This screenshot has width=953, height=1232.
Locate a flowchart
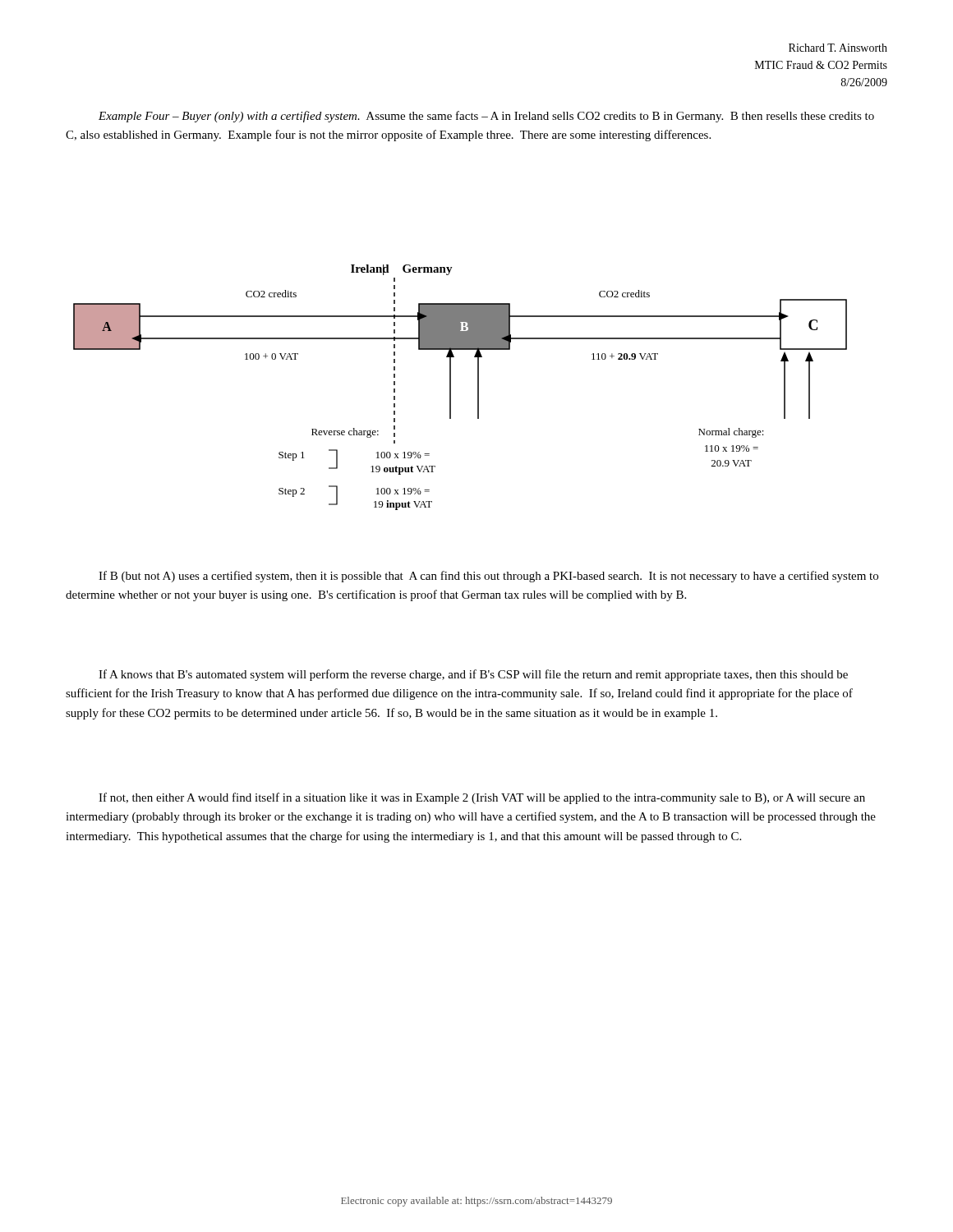tap(476, 407)
